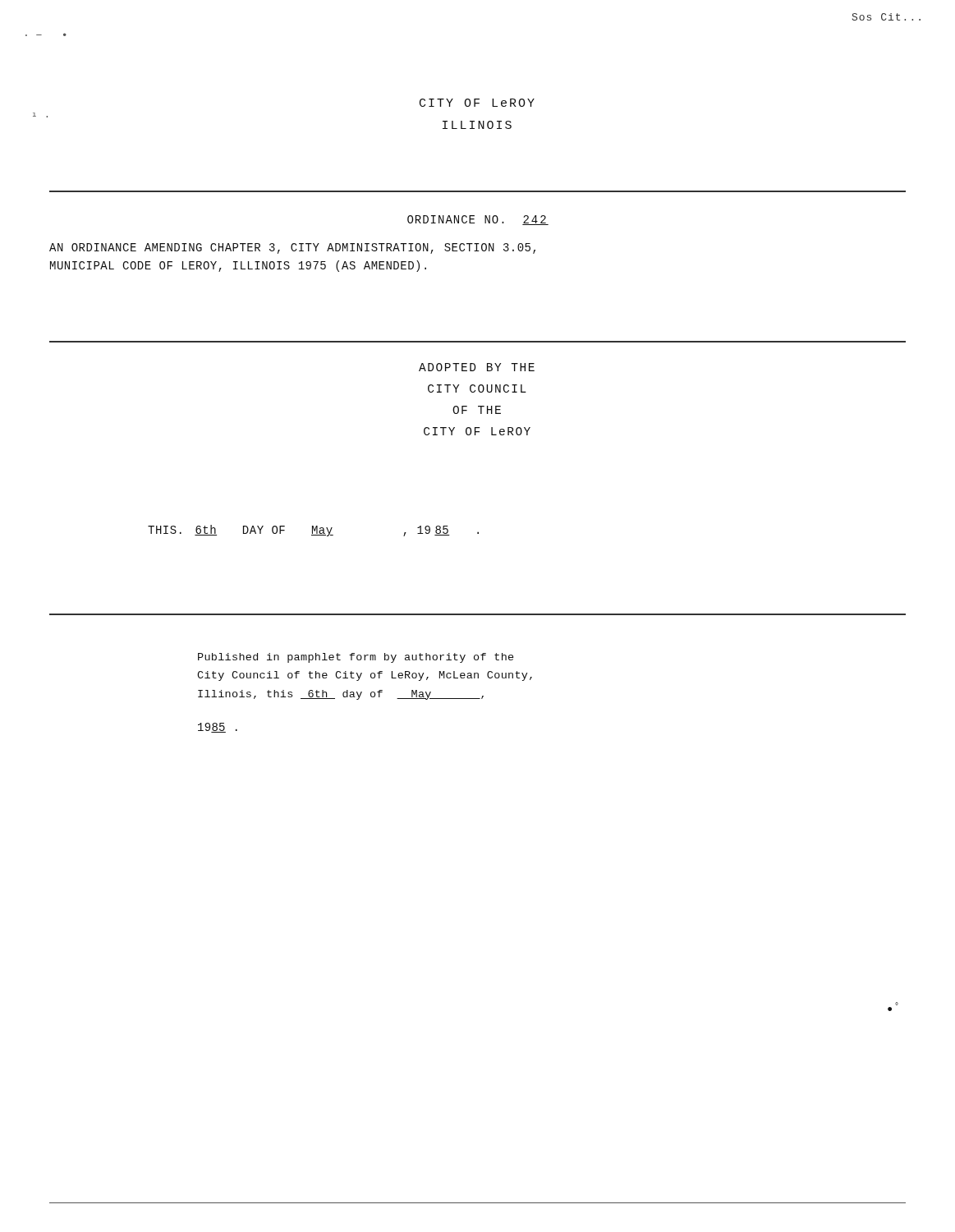Locate the block starting "AN ORDINANCE AMENDING"
The width and height of the screenshot is (955, 1232).
294,257
